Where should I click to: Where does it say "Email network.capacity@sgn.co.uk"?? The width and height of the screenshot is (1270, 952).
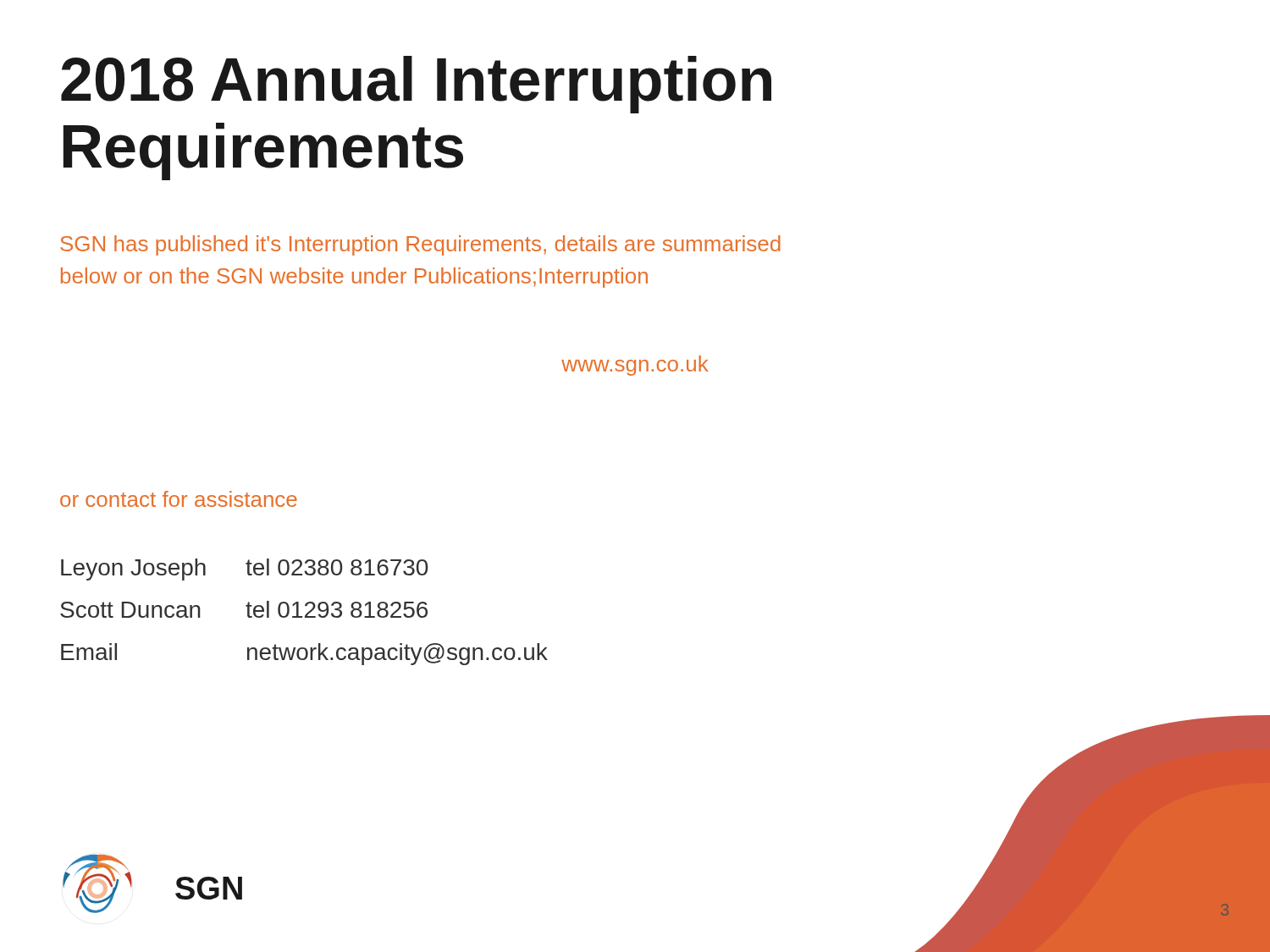(x=303, y=652)
